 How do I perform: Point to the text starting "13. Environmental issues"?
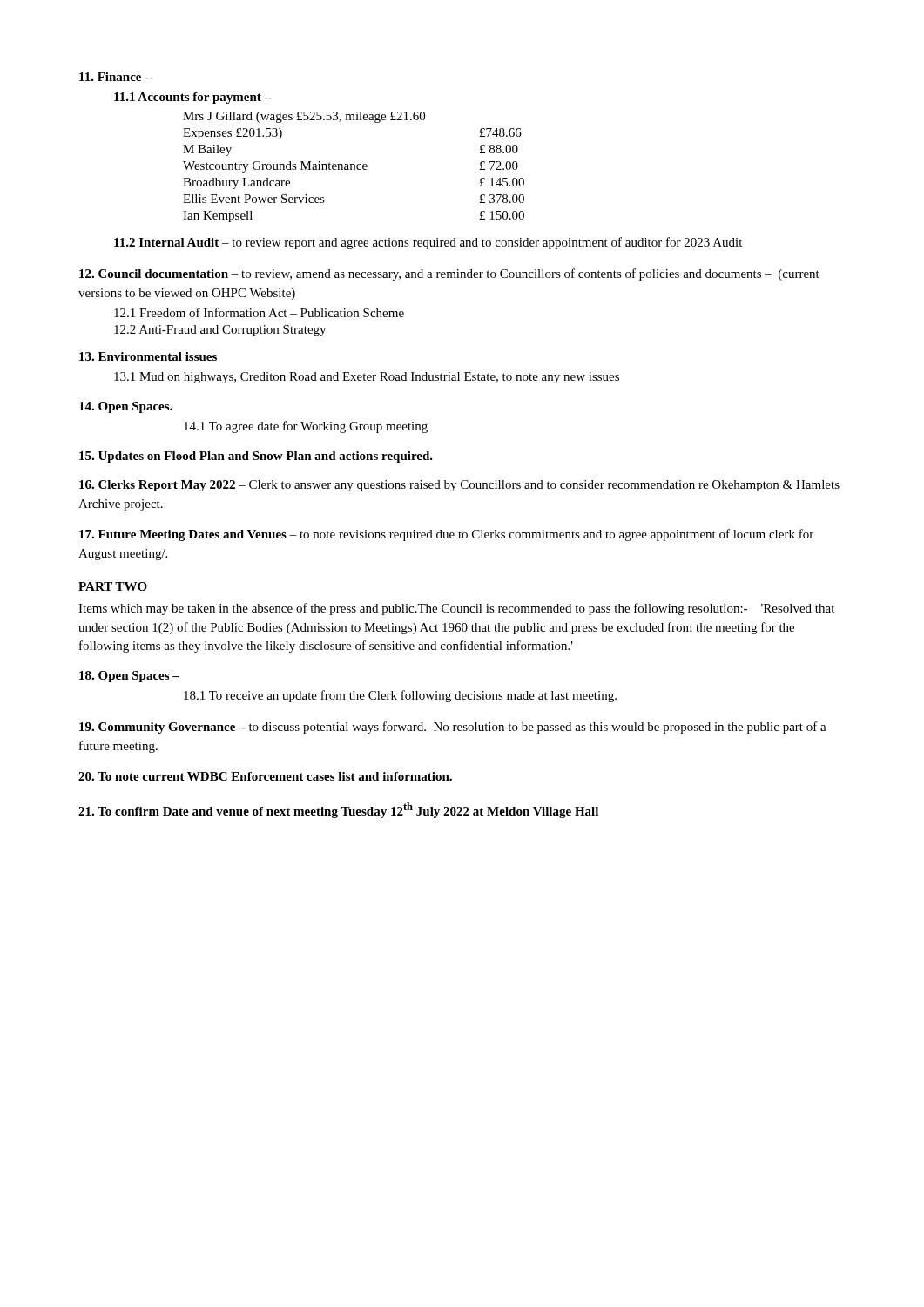coord(148,357)
